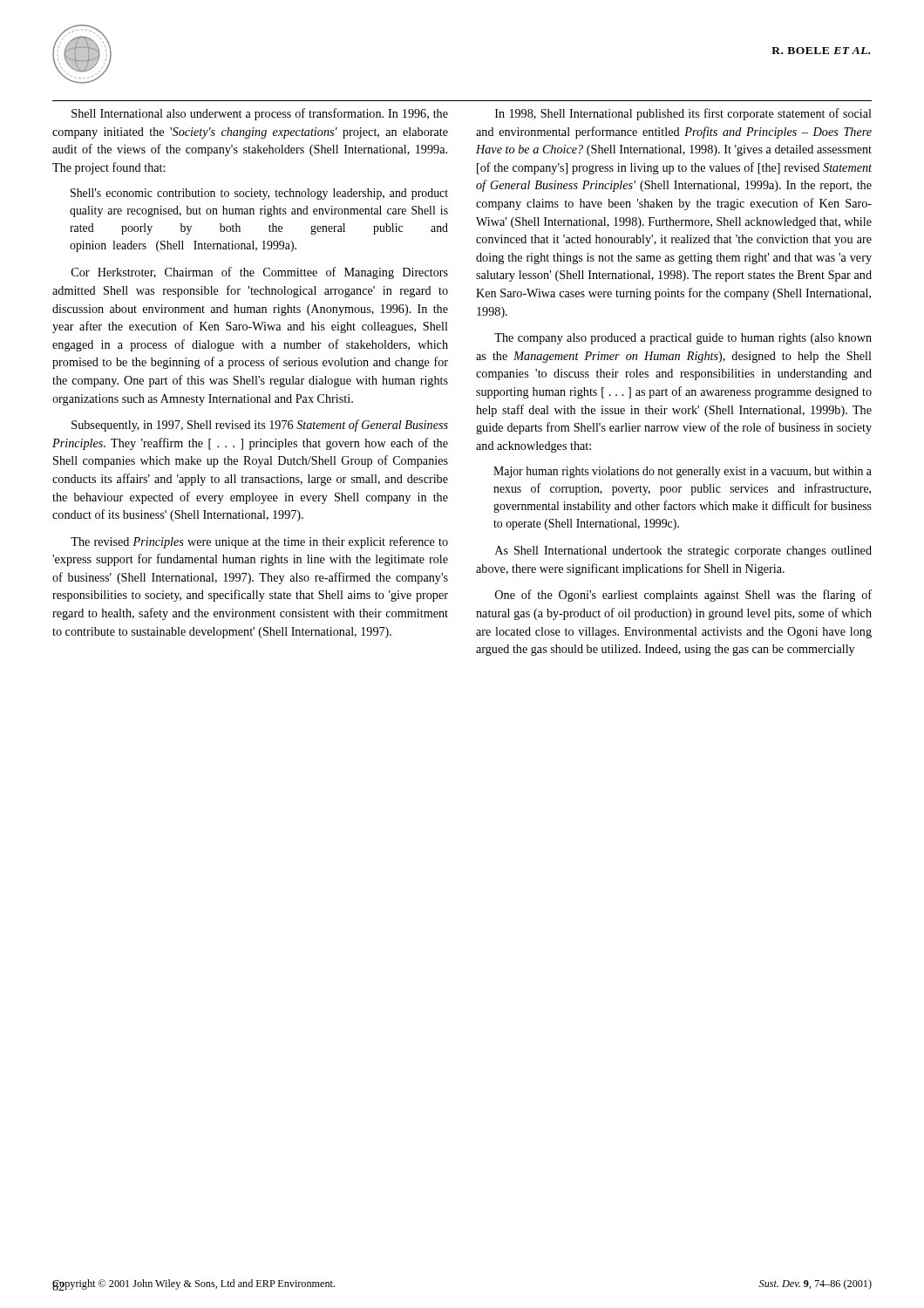Find the block on this page that starts "In 1998, Shell International"
Image resolution: width=924 pixels, height=1308 pixels.
click(x=674, y=212)
